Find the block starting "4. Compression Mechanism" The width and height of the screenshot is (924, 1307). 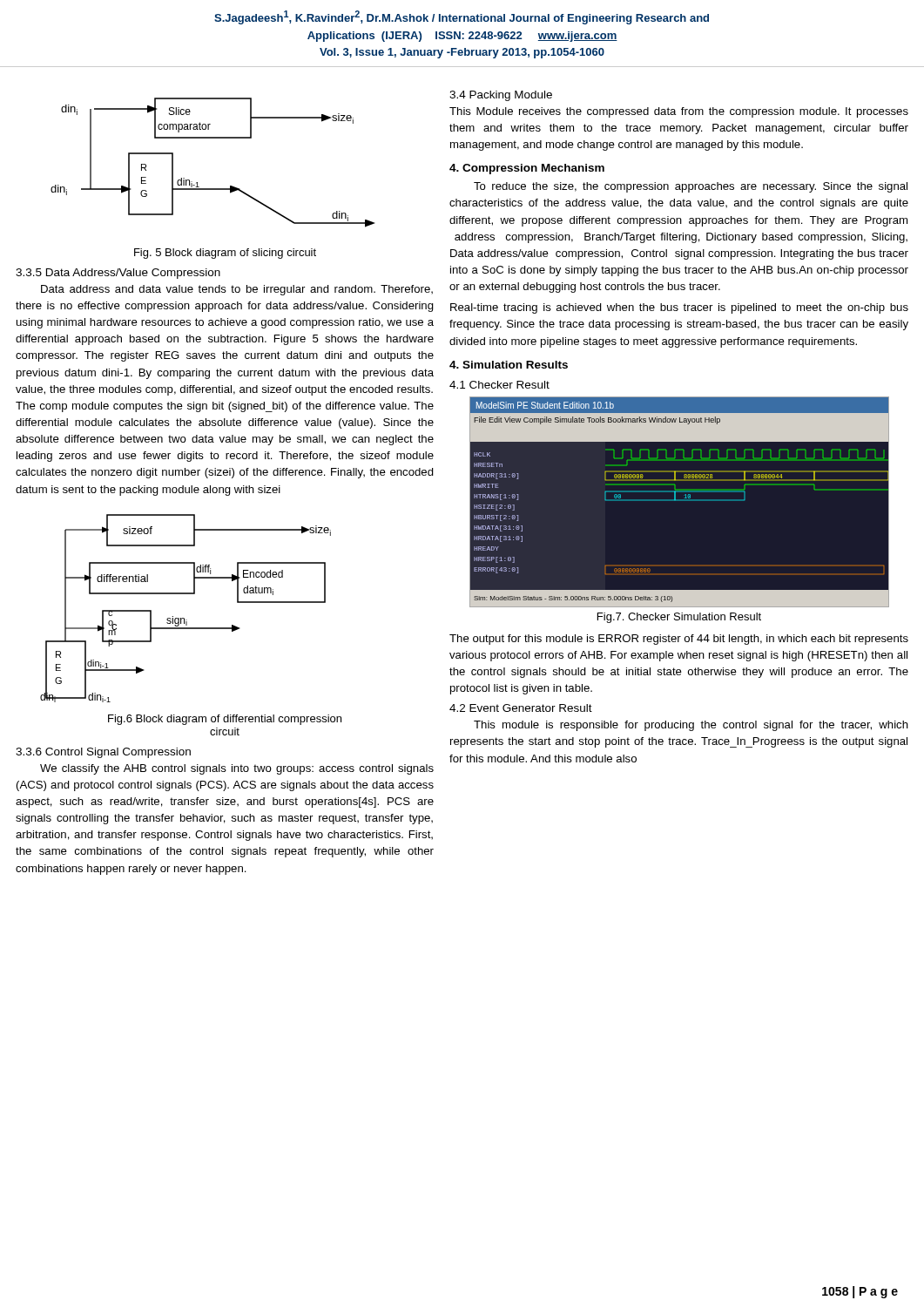(527, 168)
